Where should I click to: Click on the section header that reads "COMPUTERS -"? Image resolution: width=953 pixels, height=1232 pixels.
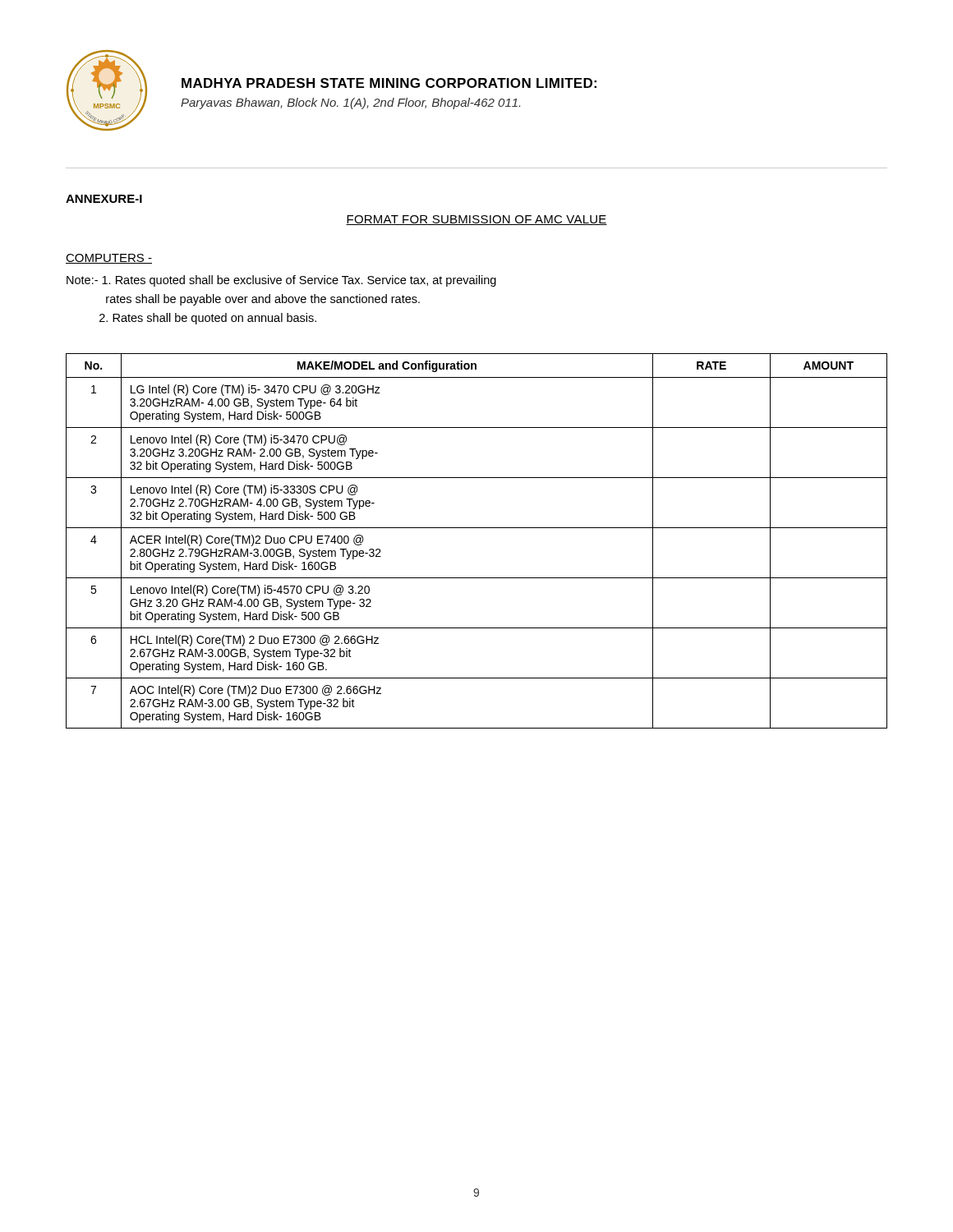point(109,257)
